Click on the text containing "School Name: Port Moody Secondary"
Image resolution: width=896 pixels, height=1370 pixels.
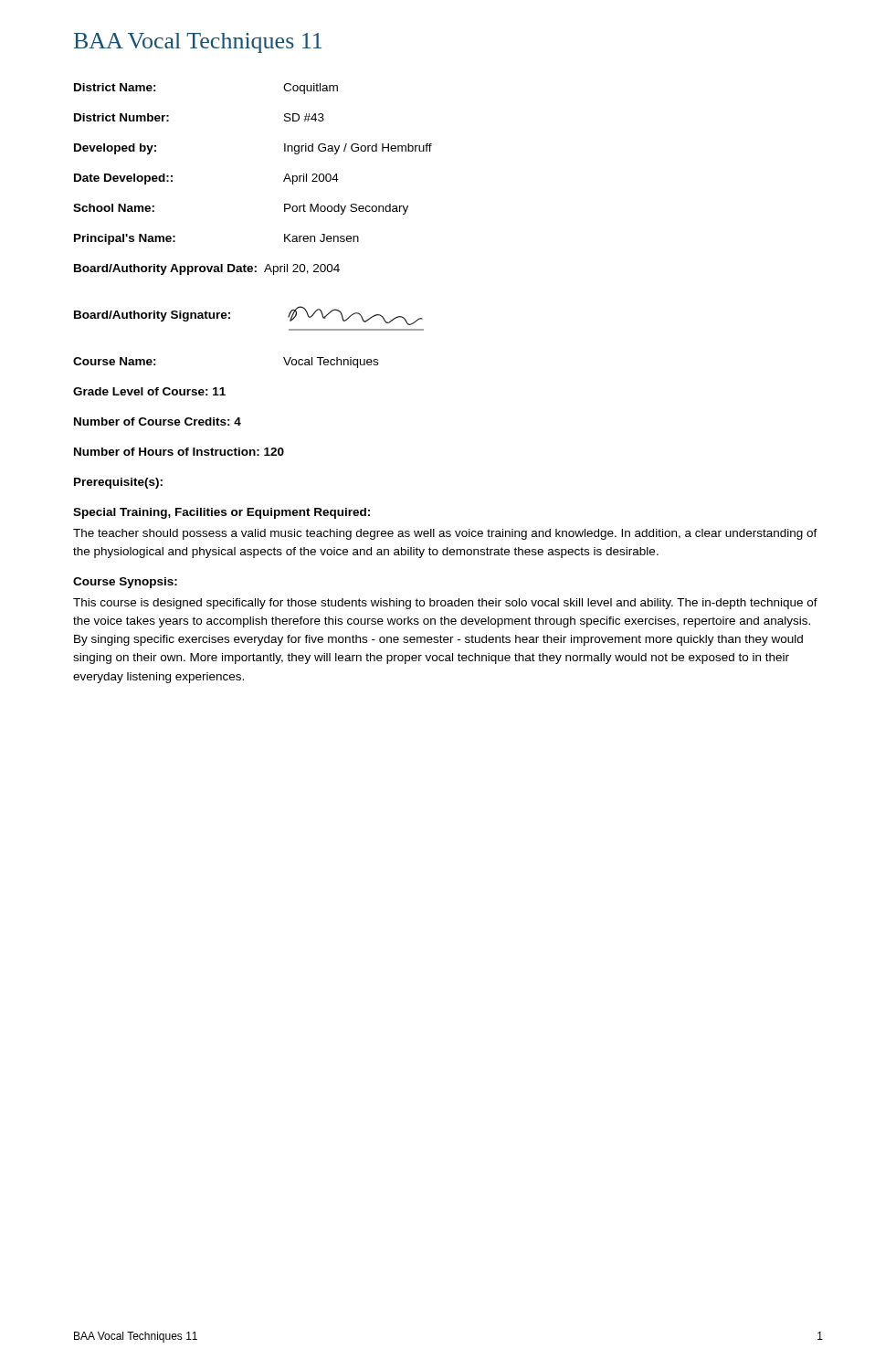tap(112, 209)
